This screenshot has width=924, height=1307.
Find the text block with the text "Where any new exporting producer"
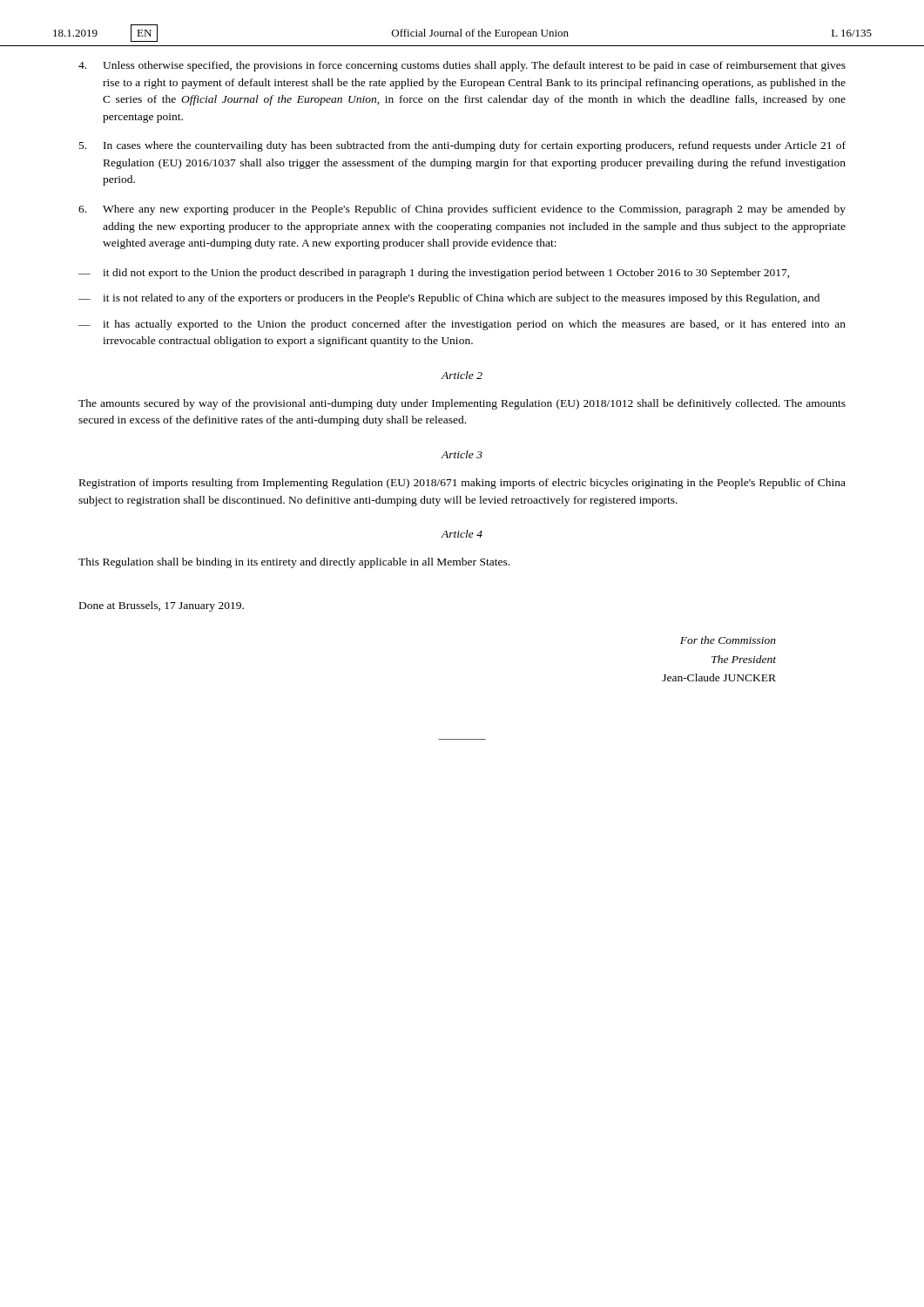pos(462,226)
